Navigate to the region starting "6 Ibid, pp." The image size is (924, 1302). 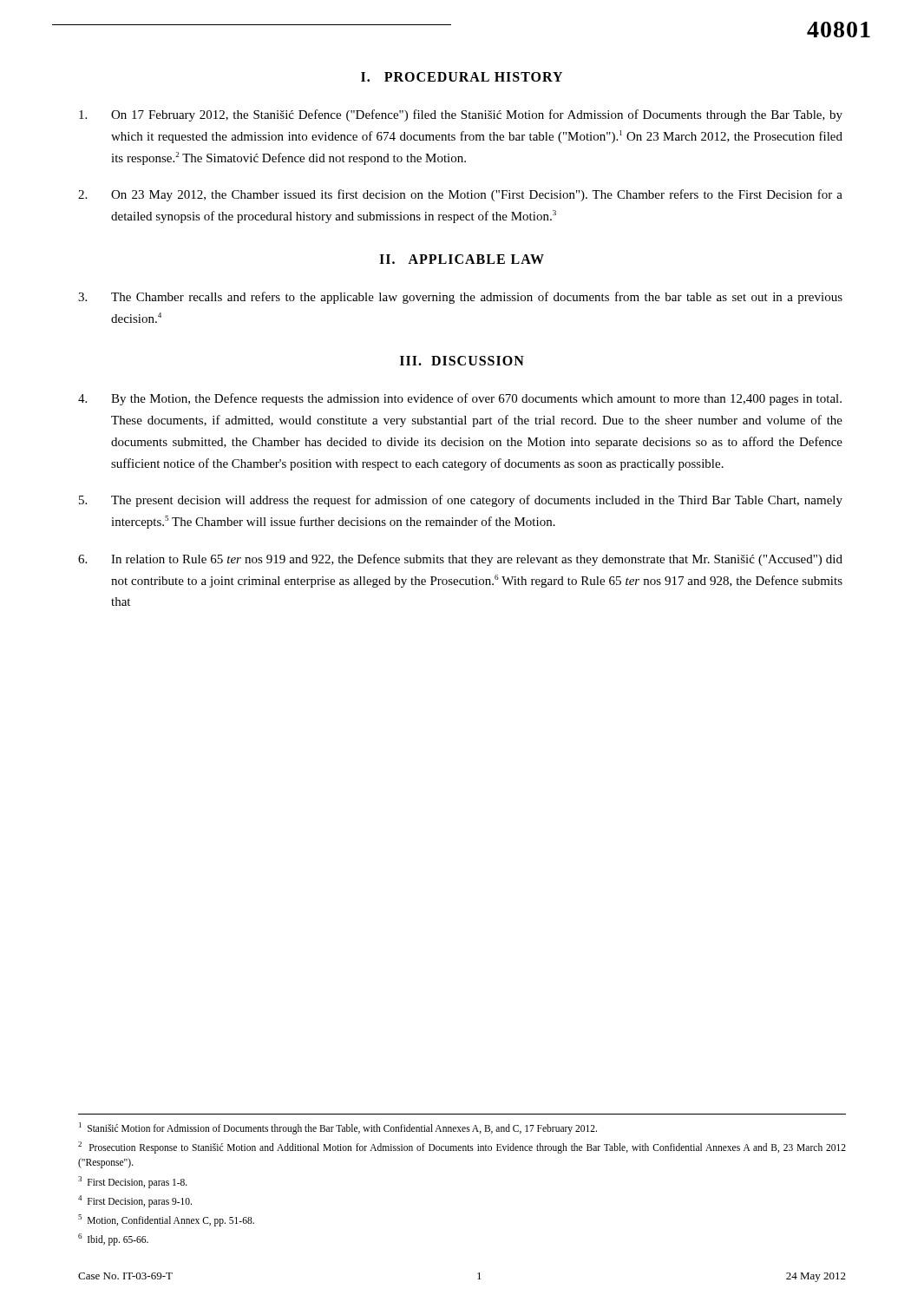[x=113, y=1238]
